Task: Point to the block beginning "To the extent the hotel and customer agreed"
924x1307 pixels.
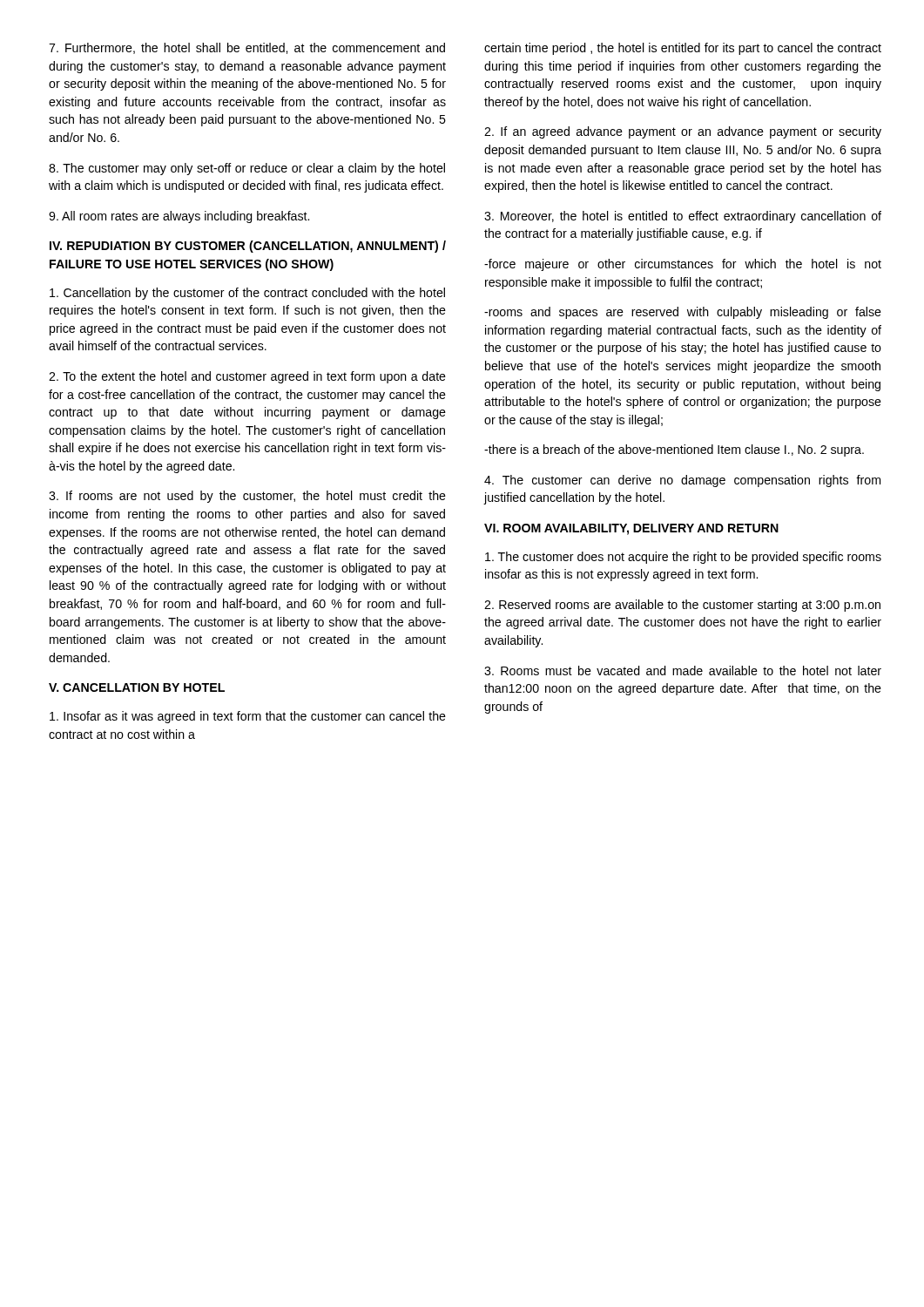Action: coord(247,421)
